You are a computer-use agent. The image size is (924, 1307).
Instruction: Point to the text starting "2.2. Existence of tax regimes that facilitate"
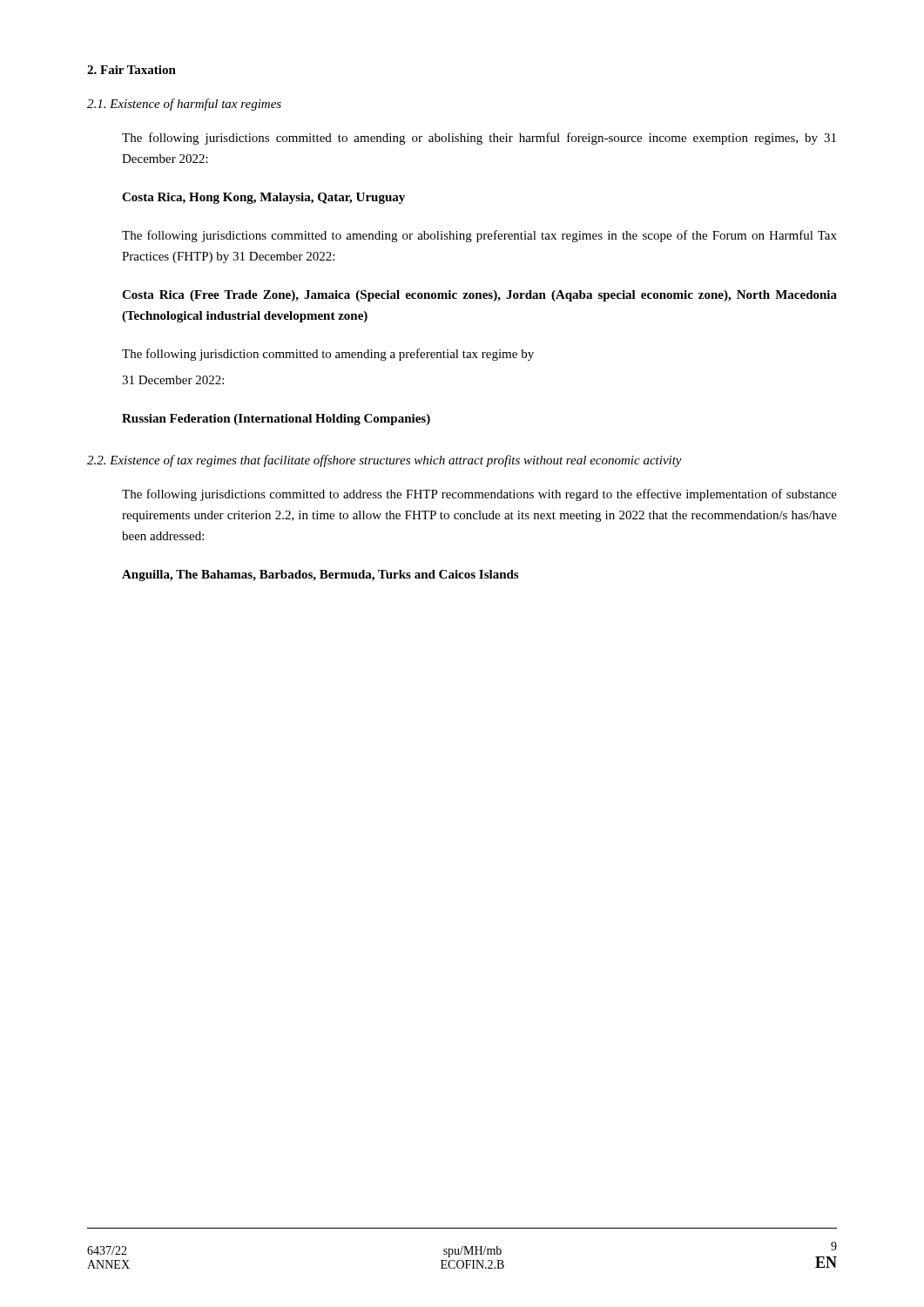(x=384, y=460)
